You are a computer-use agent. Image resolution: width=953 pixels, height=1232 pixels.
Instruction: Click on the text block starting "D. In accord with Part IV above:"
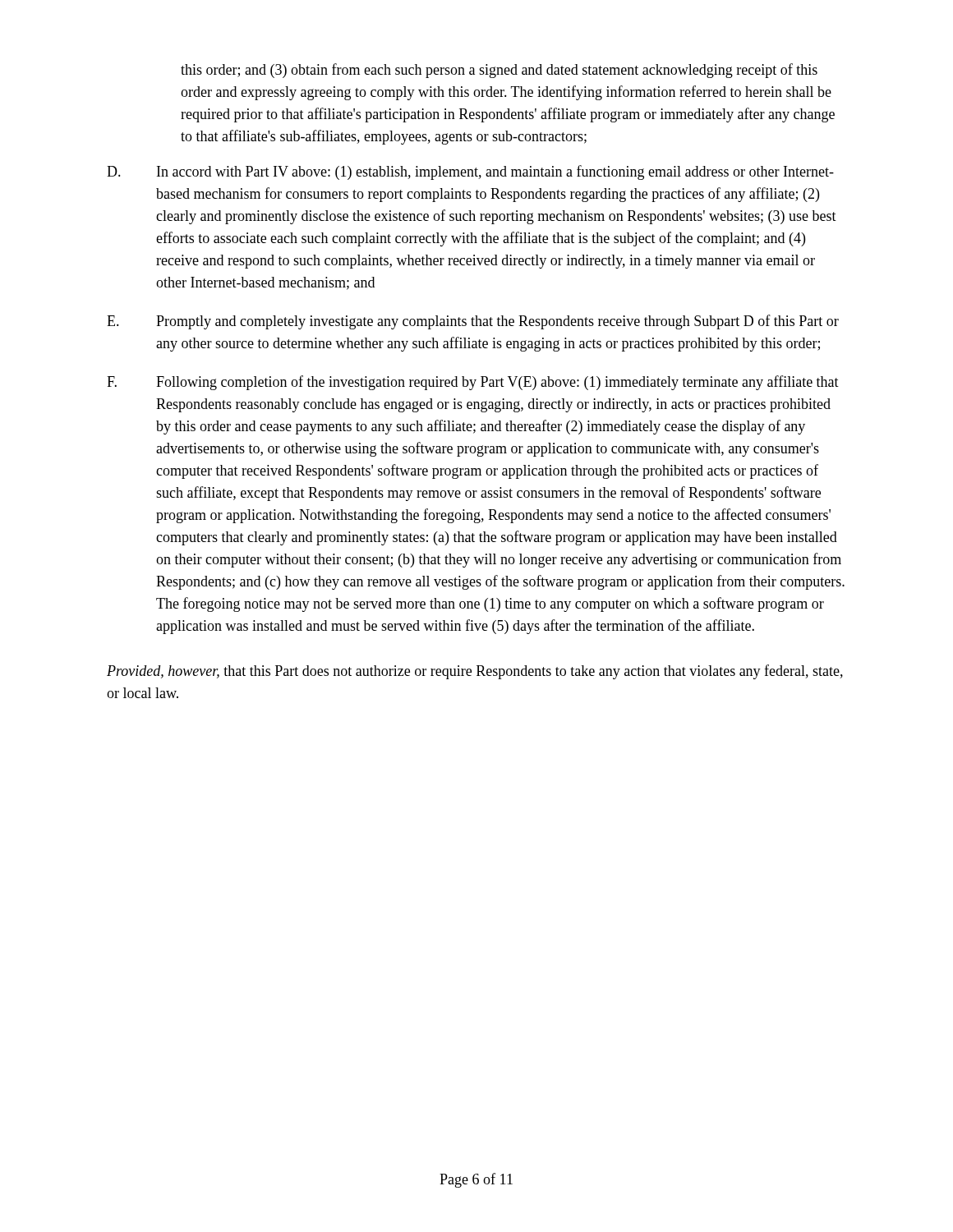coord(476,228)
